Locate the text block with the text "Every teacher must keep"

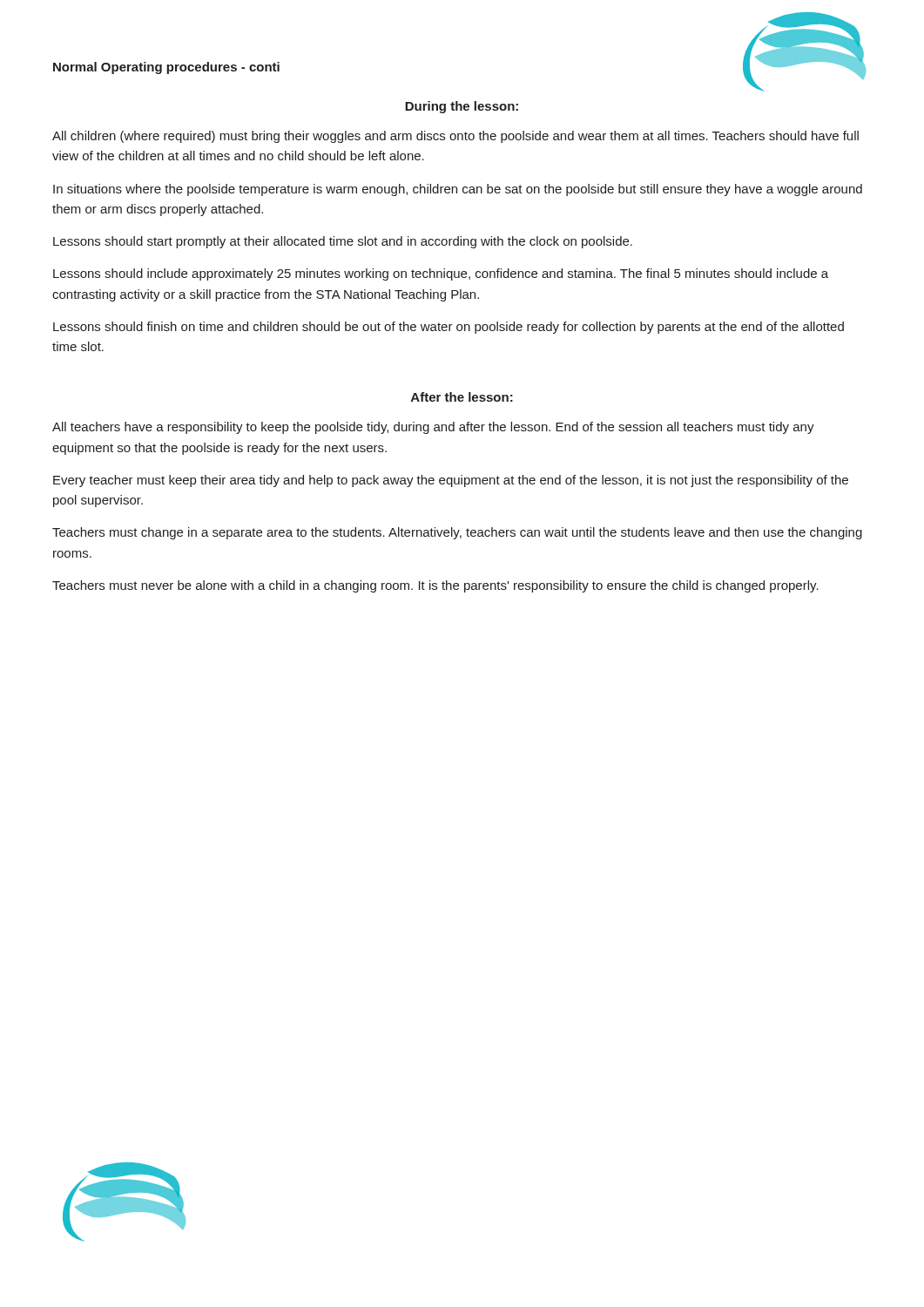click(451, 490)
